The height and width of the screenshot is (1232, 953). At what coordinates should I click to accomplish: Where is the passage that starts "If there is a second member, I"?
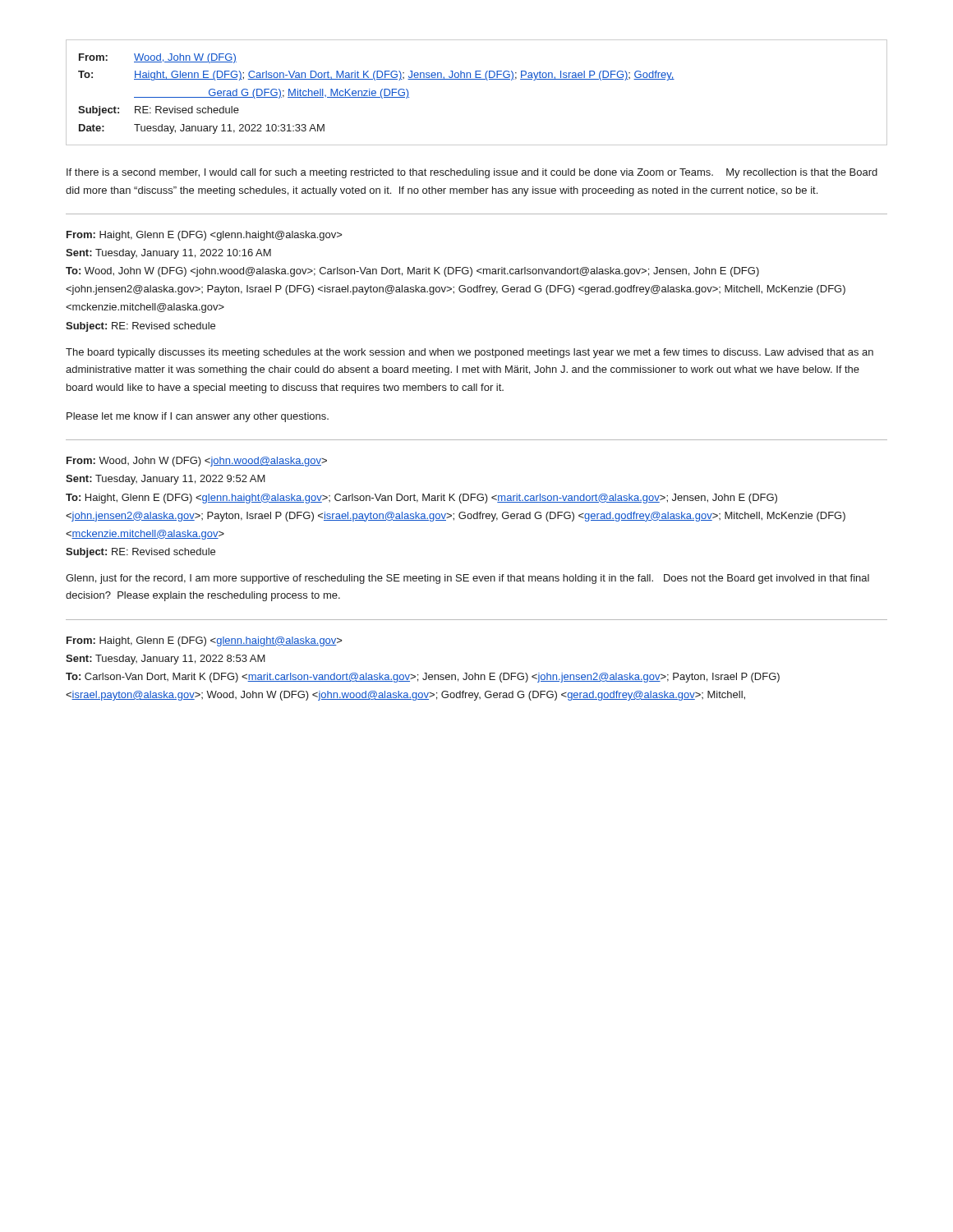tap(472, 181)
